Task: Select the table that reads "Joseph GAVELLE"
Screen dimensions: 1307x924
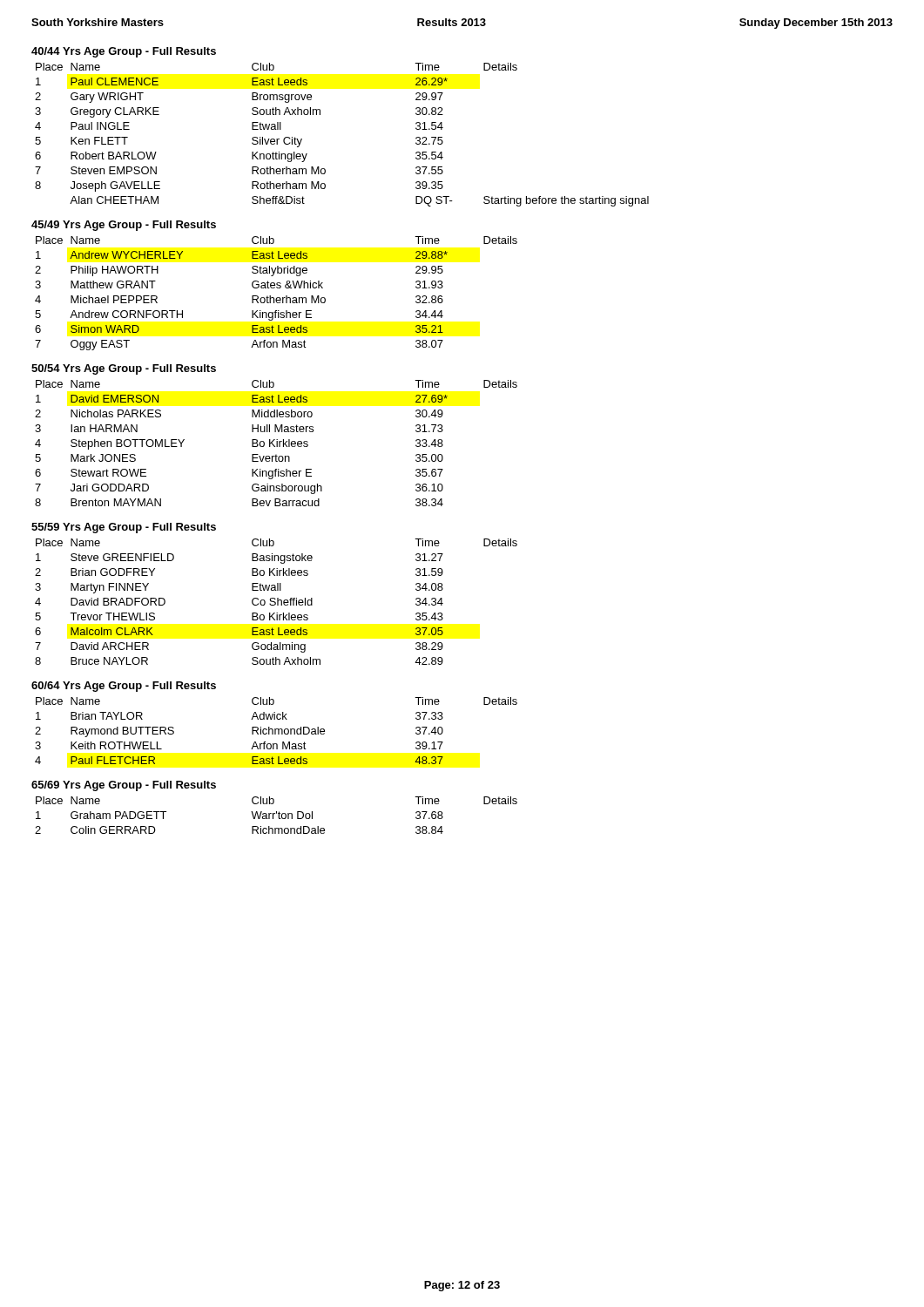Action: point(462,133)
